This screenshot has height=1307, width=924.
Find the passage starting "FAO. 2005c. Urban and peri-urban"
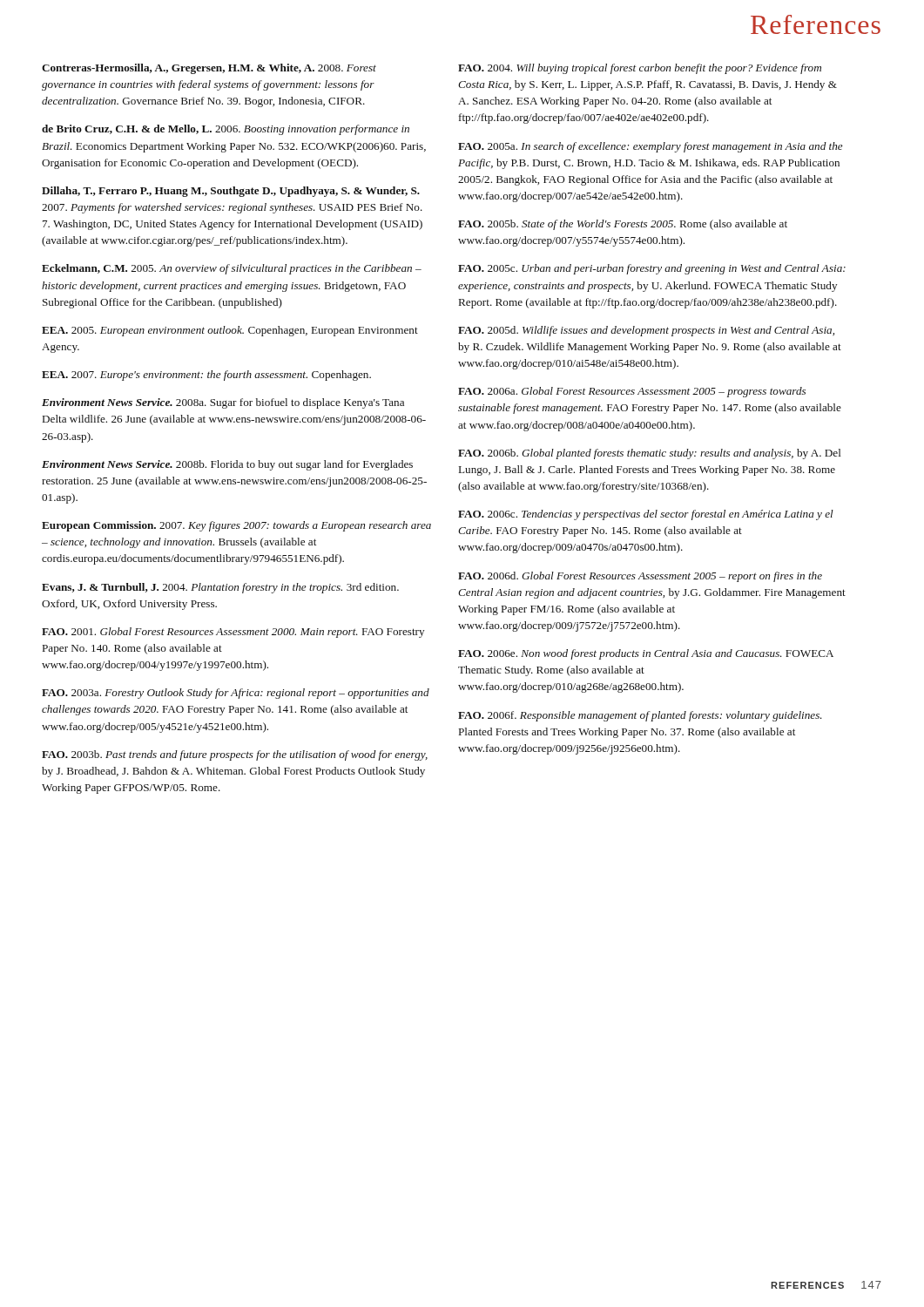[x=653, y=285]
